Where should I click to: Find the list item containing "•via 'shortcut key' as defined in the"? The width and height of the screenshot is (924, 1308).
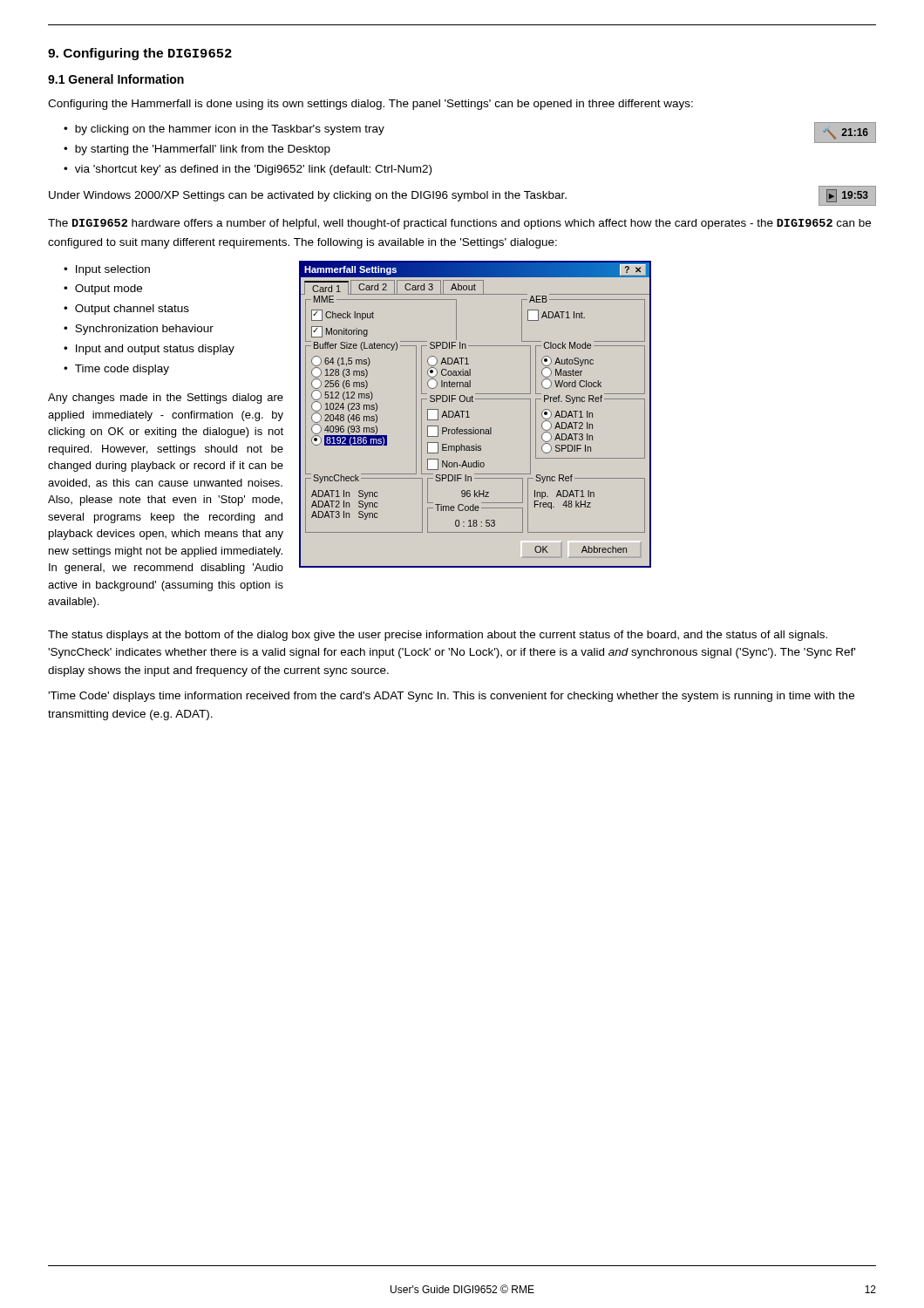248,169
